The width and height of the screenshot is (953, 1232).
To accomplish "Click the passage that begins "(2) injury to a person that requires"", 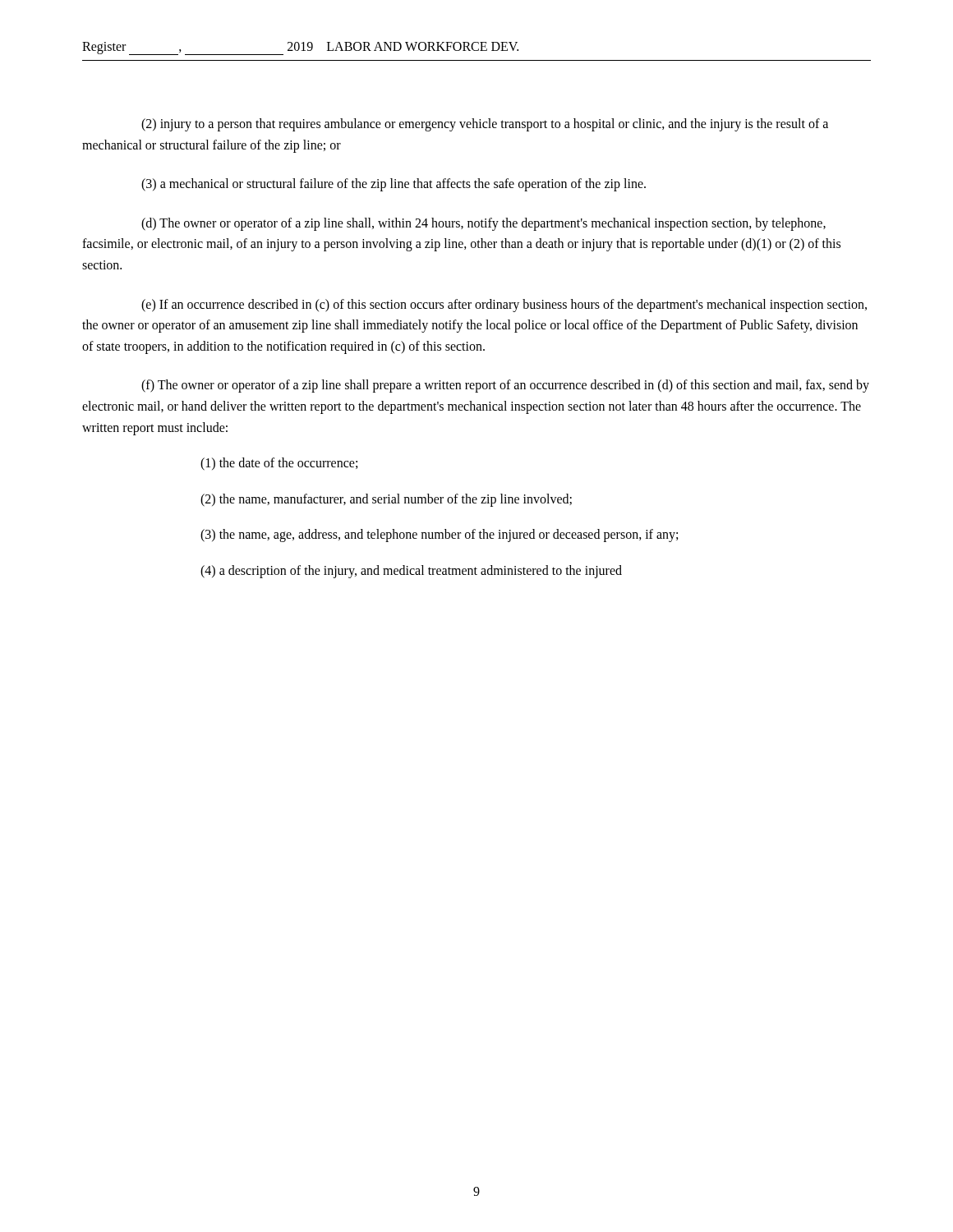I will point(476,134).
